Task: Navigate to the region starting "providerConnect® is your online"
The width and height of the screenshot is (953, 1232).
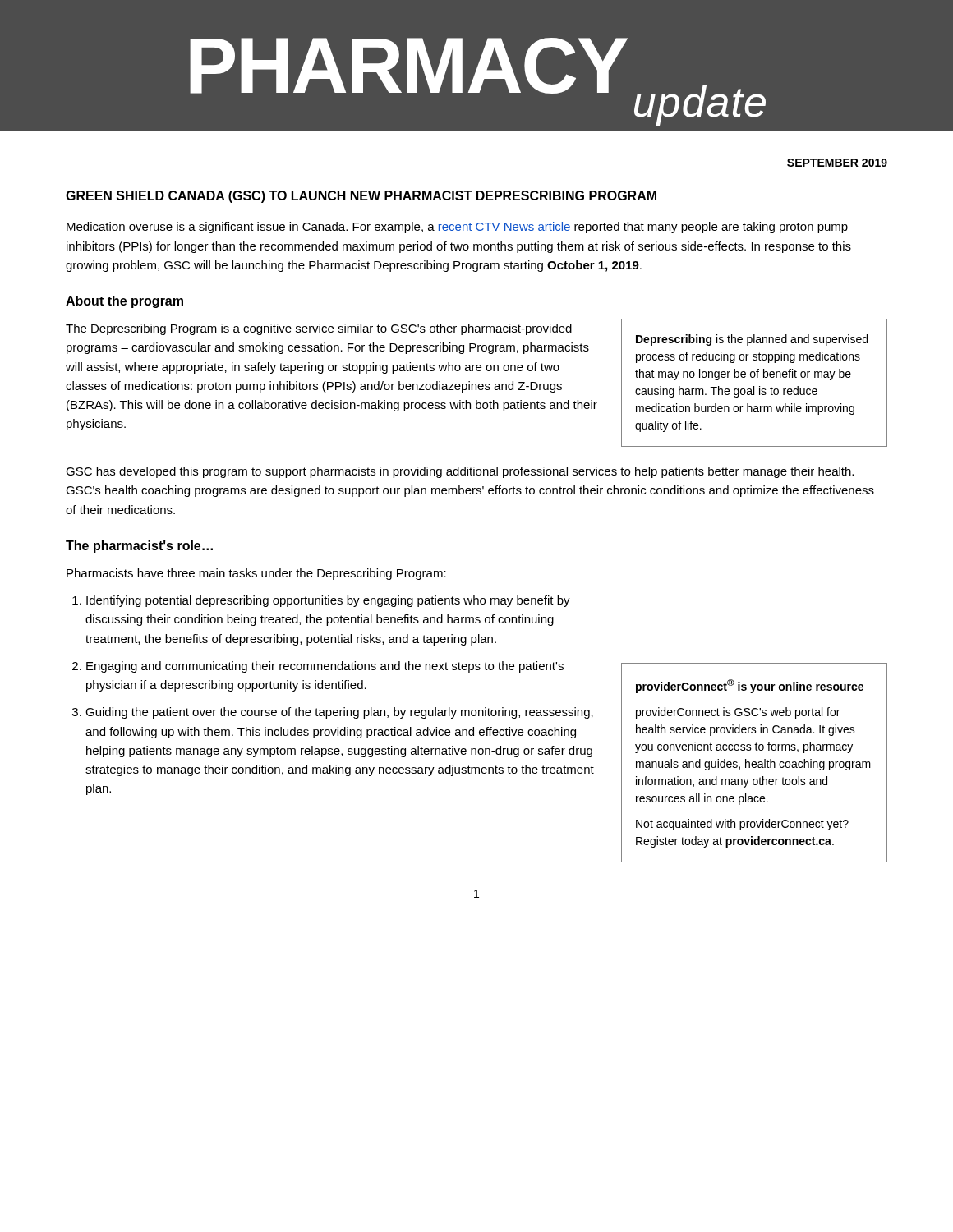Action: [754, 763]
